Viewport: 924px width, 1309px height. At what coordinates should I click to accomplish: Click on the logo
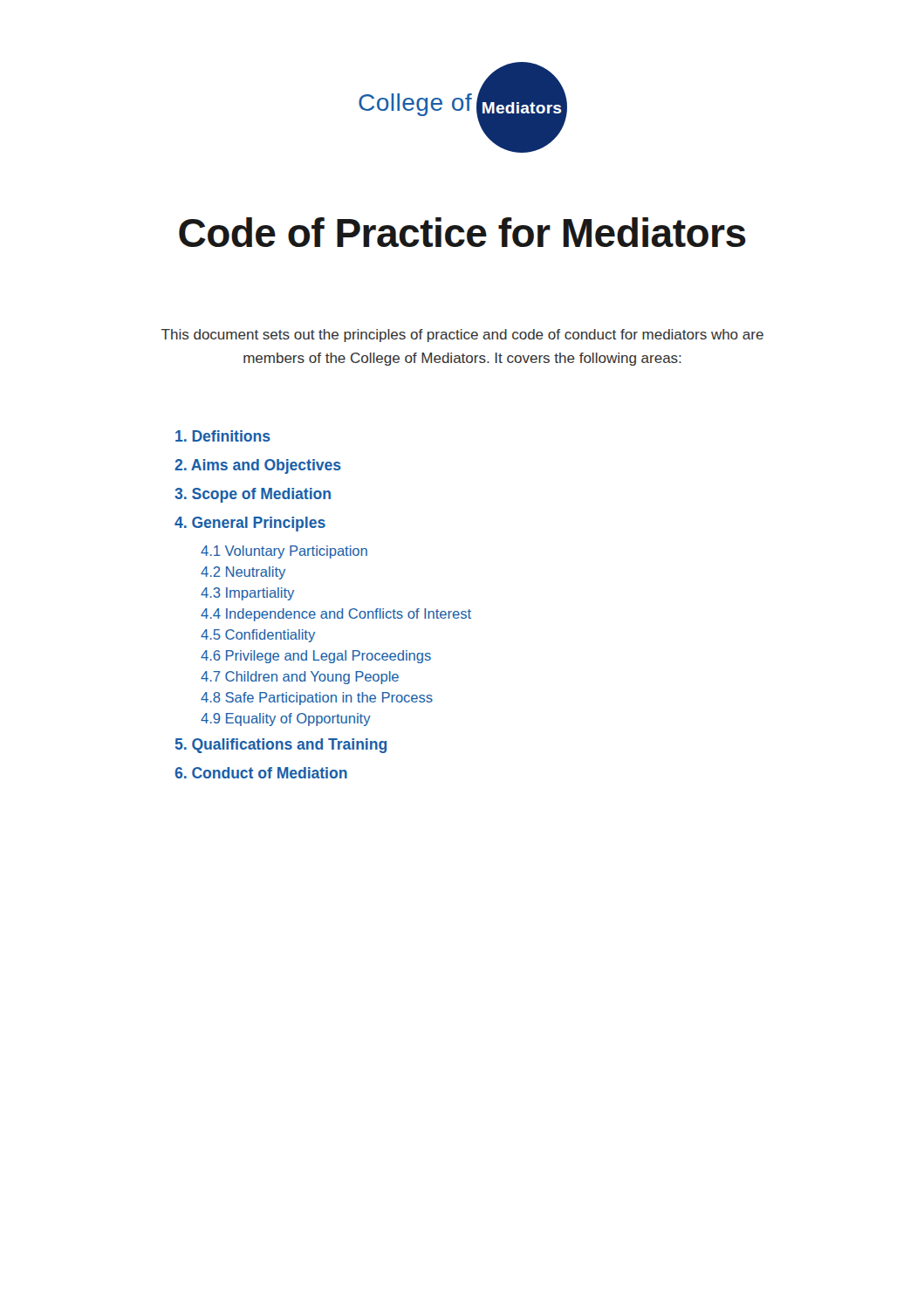pos(462,105)
